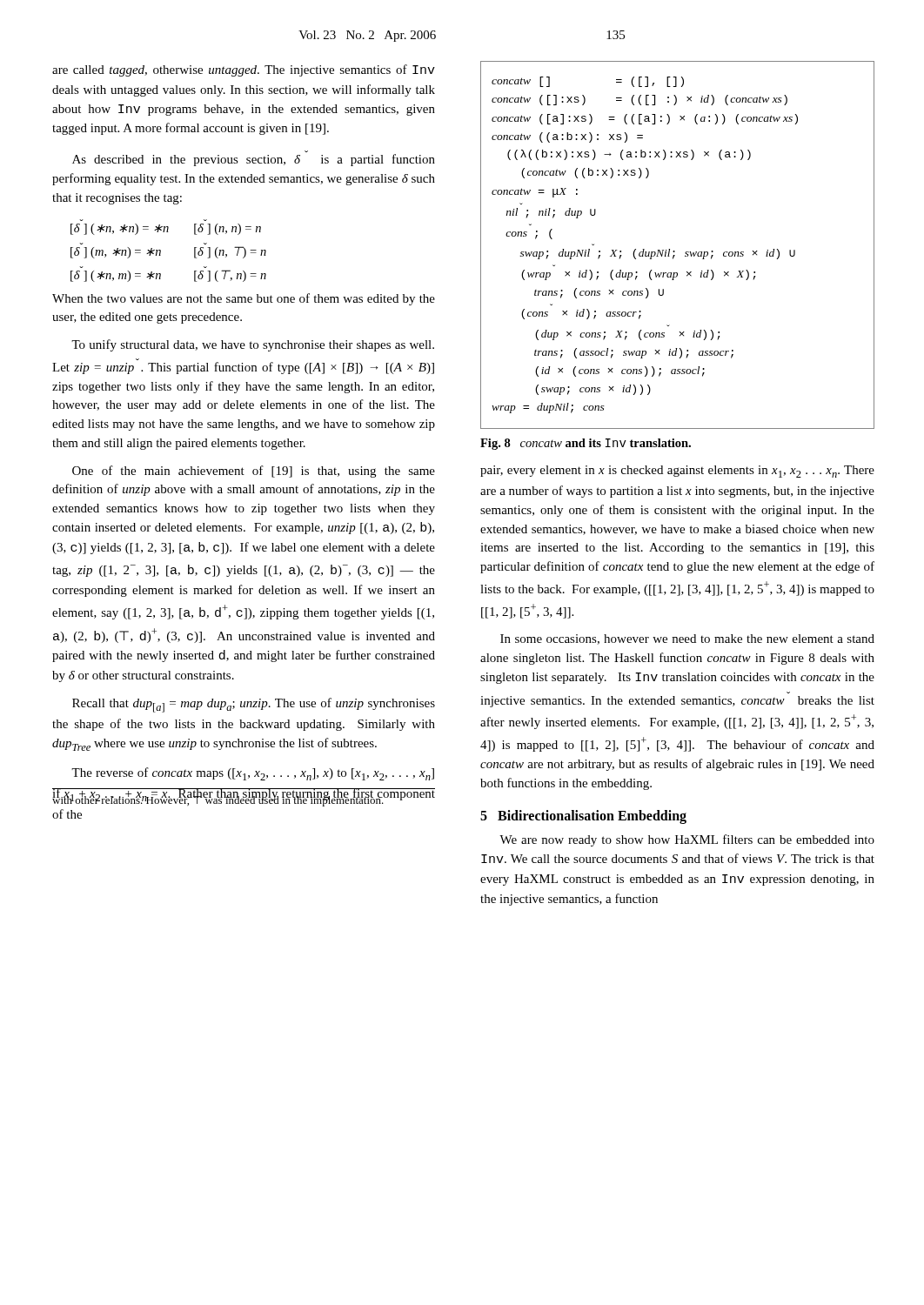Locate the text block that reads "When the two"
924x1305 pixels.
pyautogui.click(x=244, y=308)
